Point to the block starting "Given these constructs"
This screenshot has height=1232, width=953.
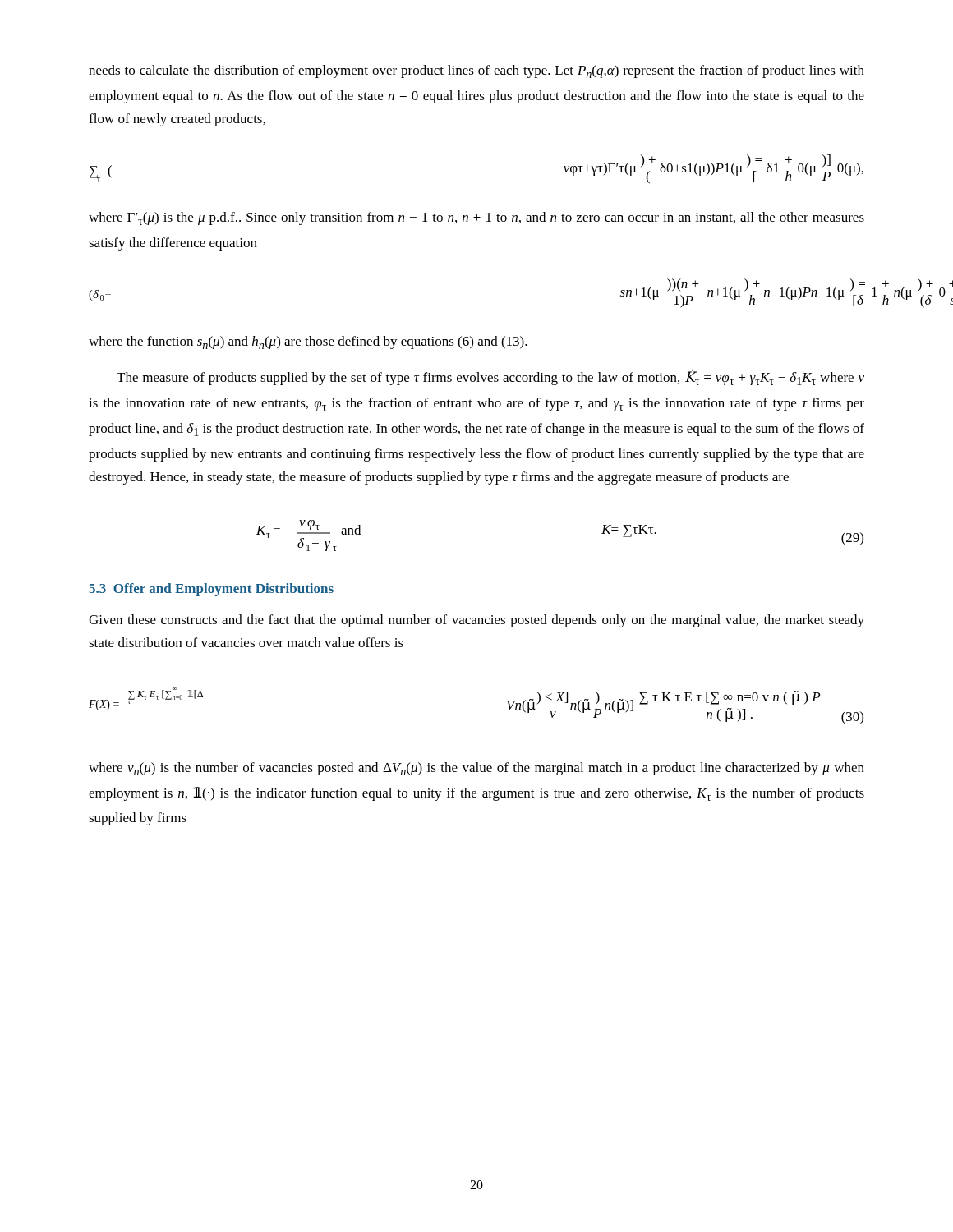click(x=476, y=631)
